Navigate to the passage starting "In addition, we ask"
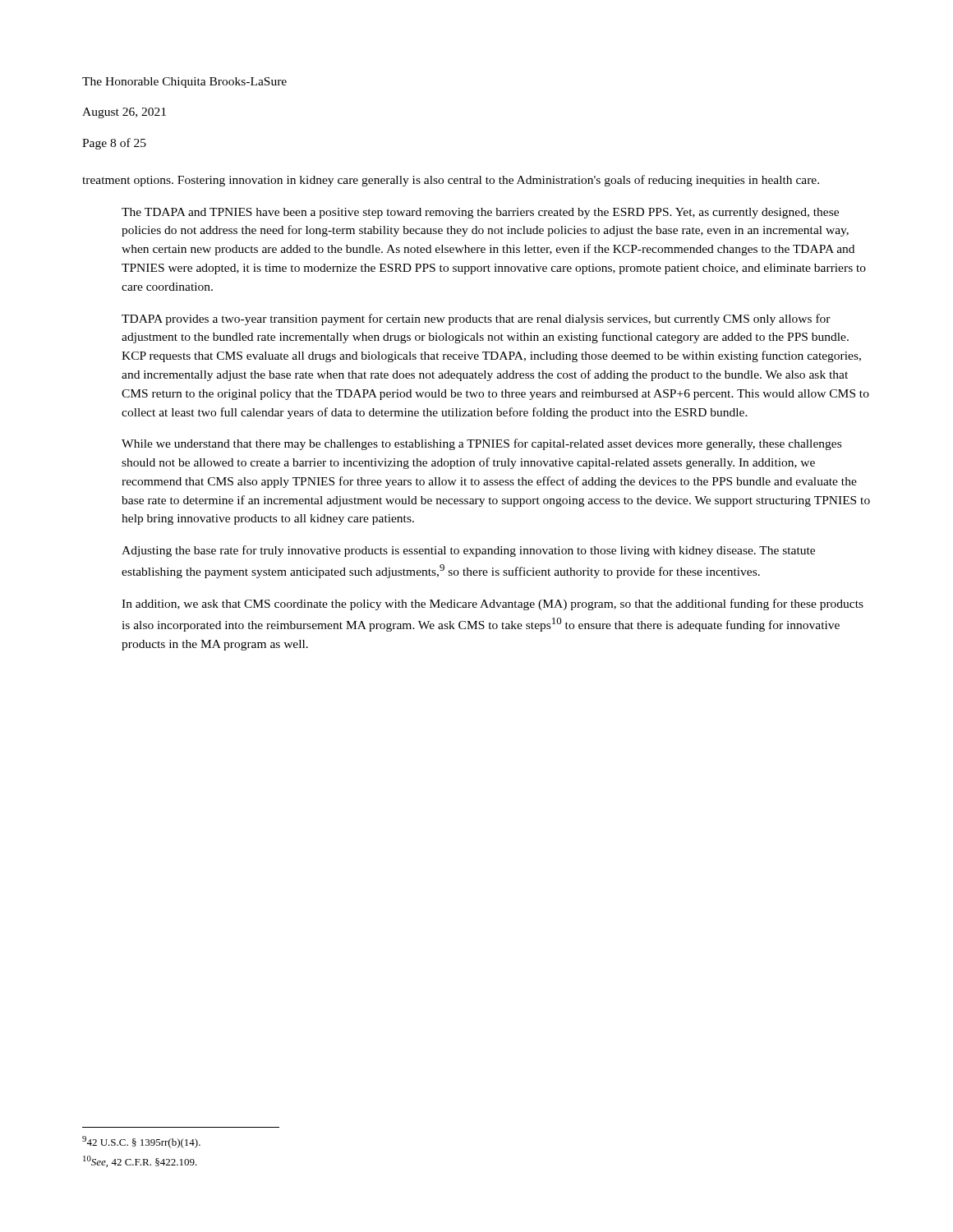Viewport: 953px width, 1232px height. point(493,623)
